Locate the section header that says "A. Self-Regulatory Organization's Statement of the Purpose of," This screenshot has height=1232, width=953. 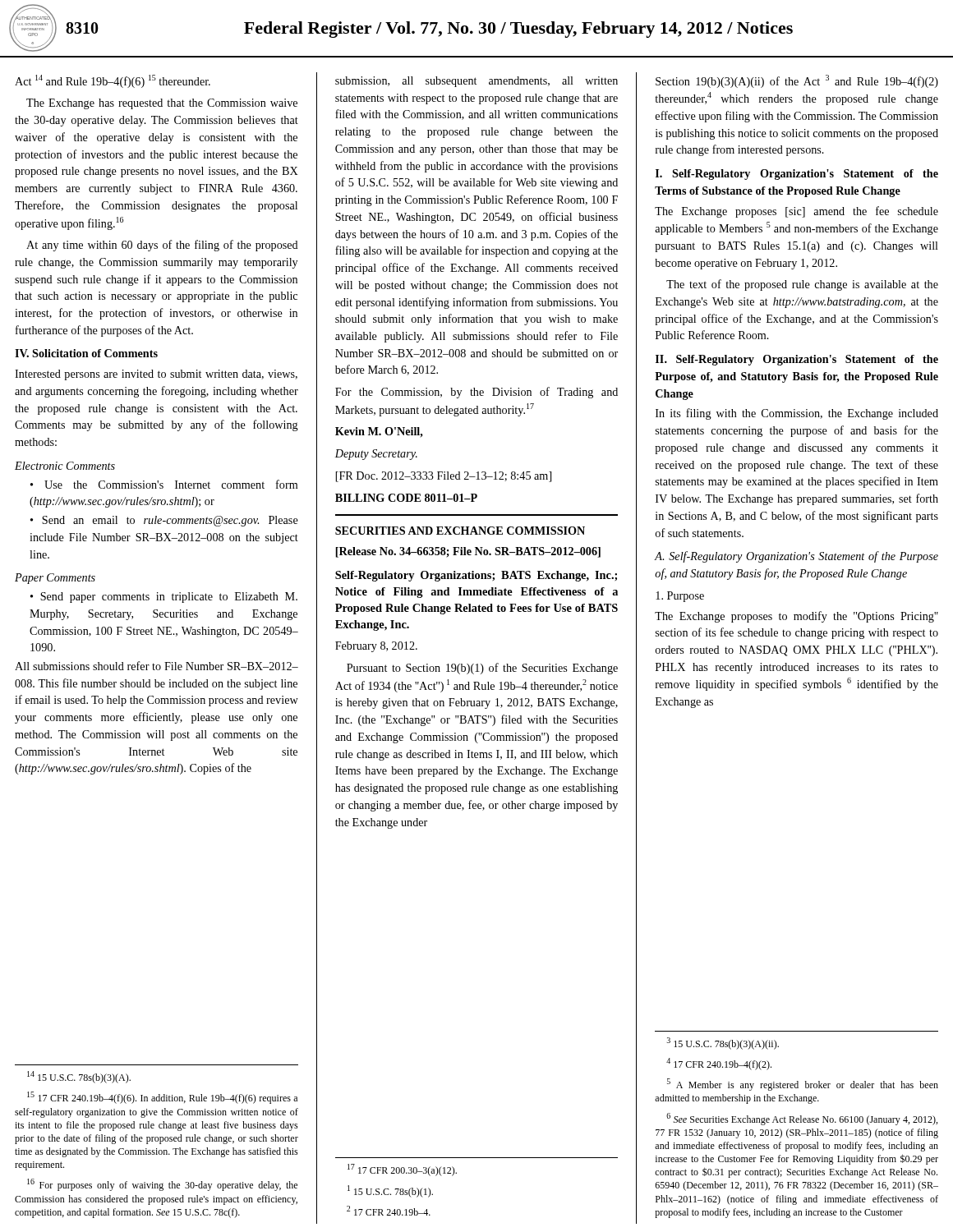(797, 565)
